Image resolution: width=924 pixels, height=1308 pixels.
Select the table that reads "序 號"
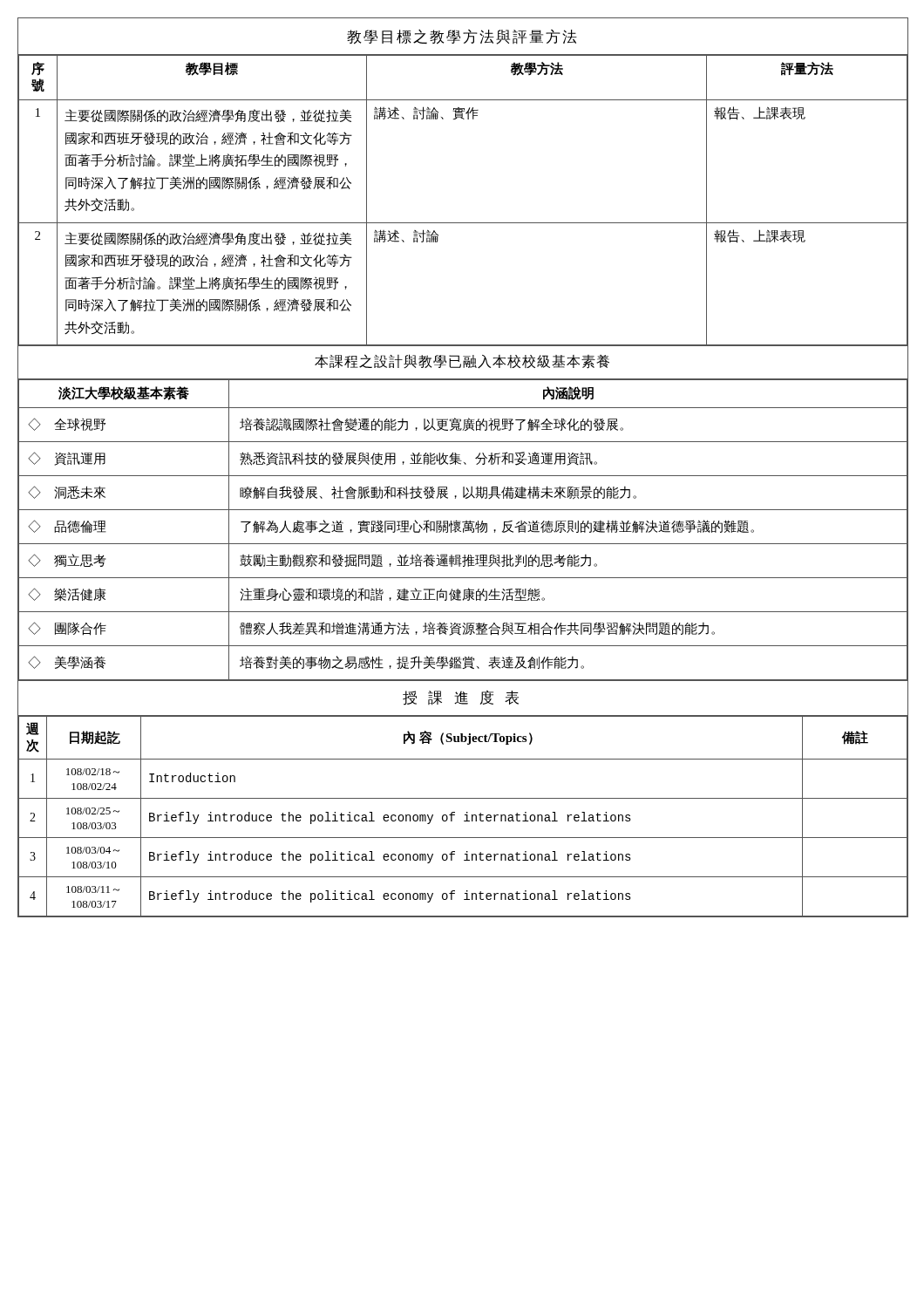click(x=463, y=200)
